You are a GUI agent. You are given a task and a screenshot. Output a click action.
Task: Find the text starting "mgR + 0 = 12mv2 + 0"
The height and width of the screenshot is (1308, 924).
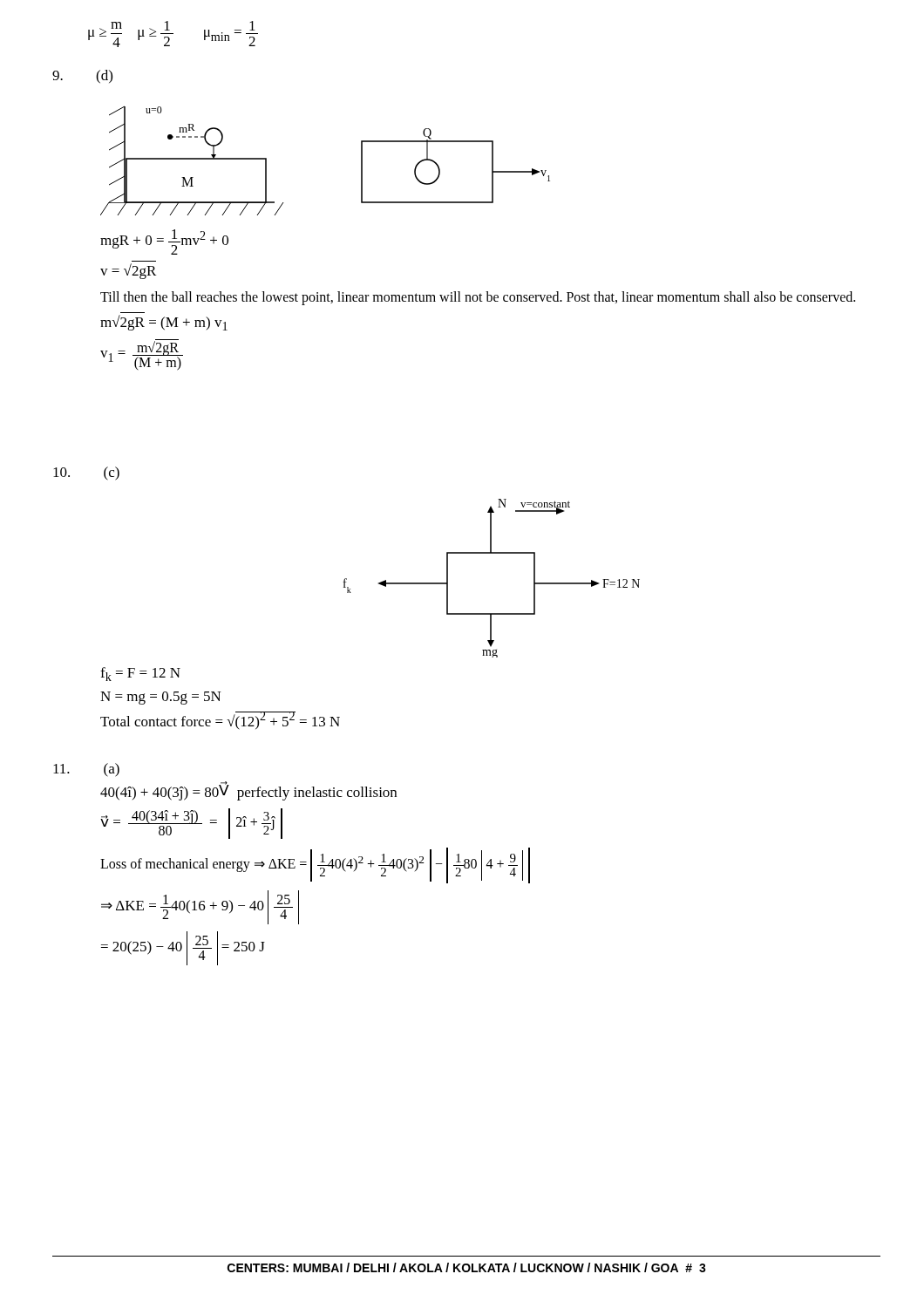coord(165,242)
